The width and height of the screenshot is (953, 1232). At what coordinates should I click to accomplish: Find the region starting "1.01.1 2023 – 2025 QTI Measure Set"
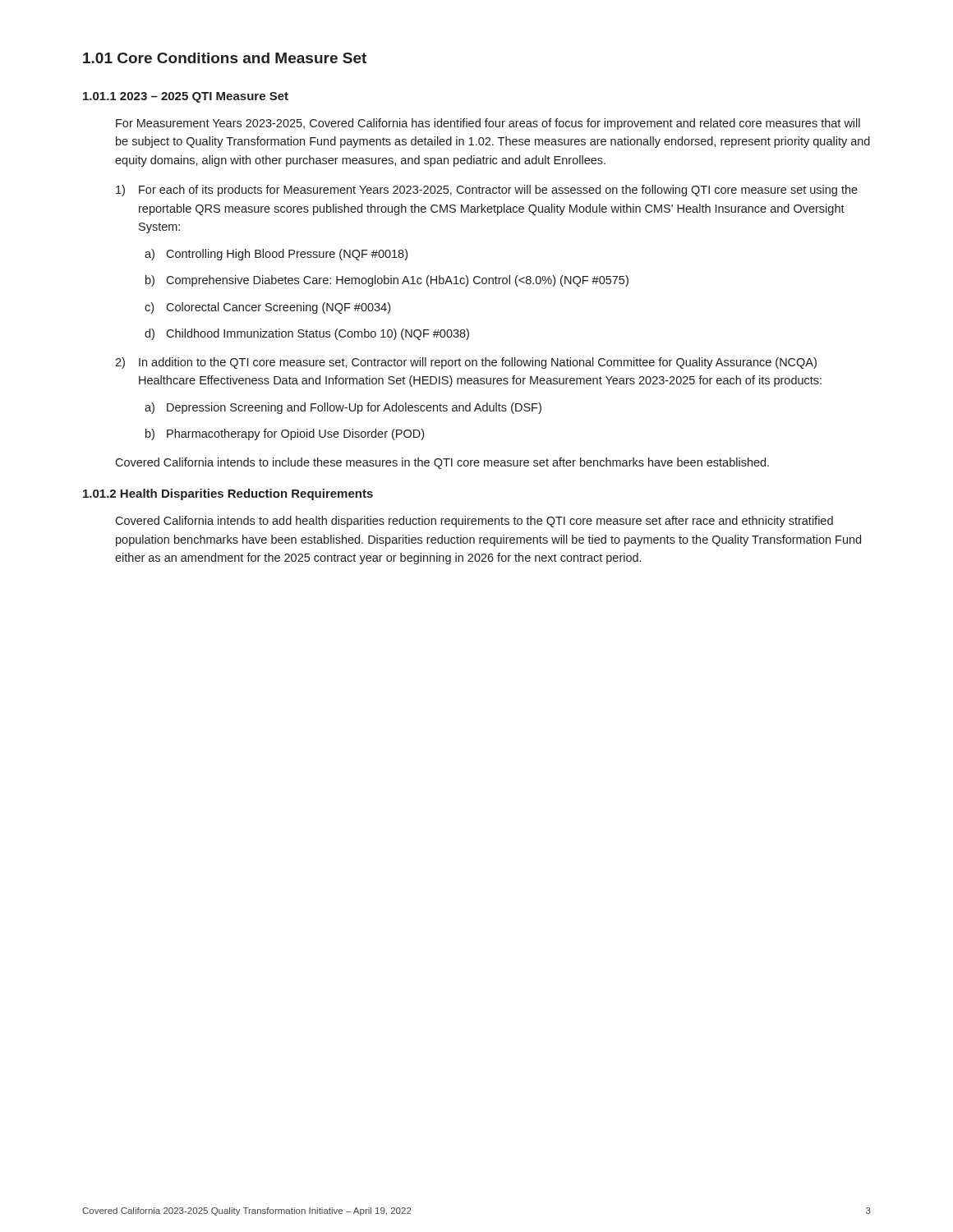click(186, 97)
